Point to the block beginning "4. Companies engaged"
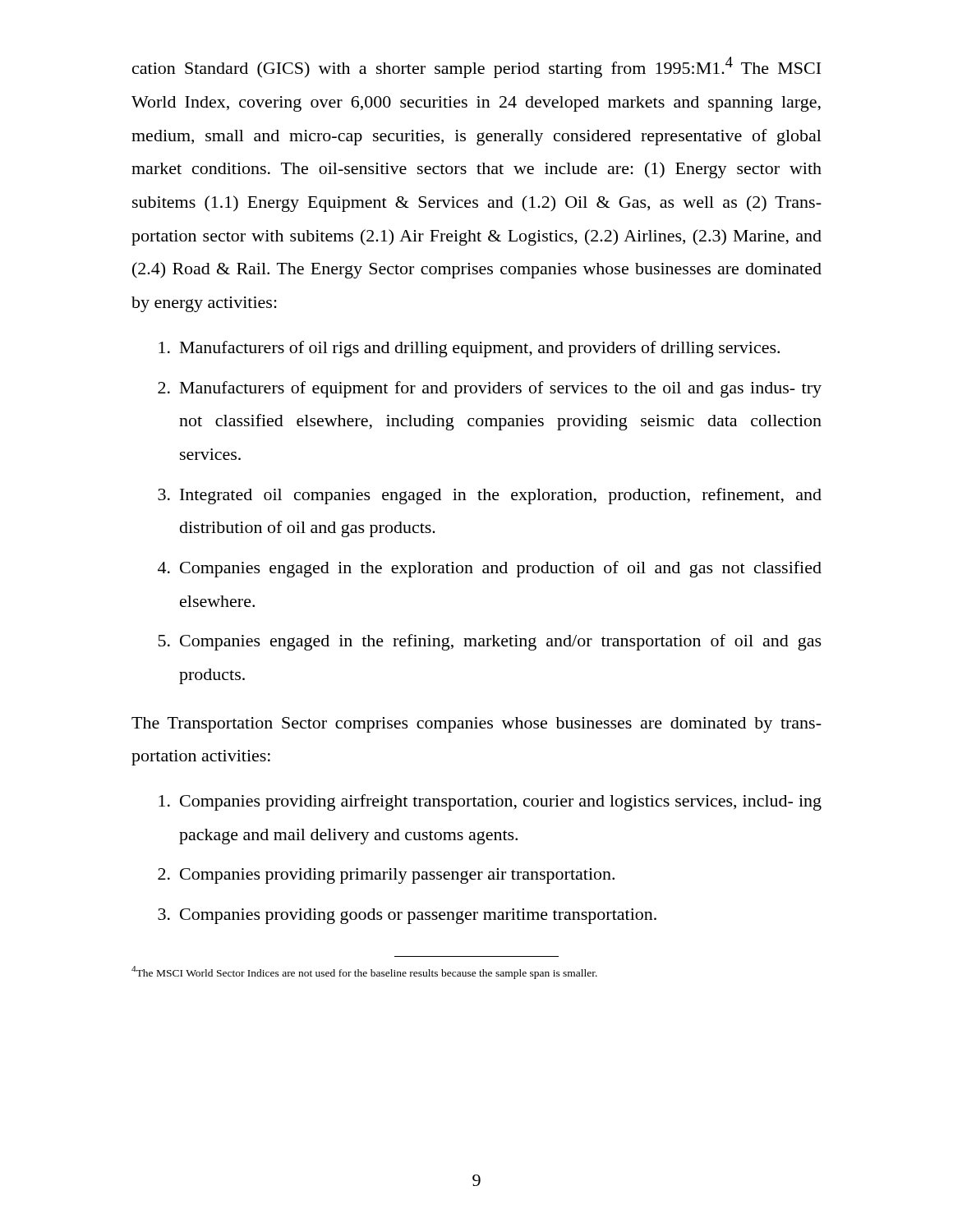 coord(490,569)
